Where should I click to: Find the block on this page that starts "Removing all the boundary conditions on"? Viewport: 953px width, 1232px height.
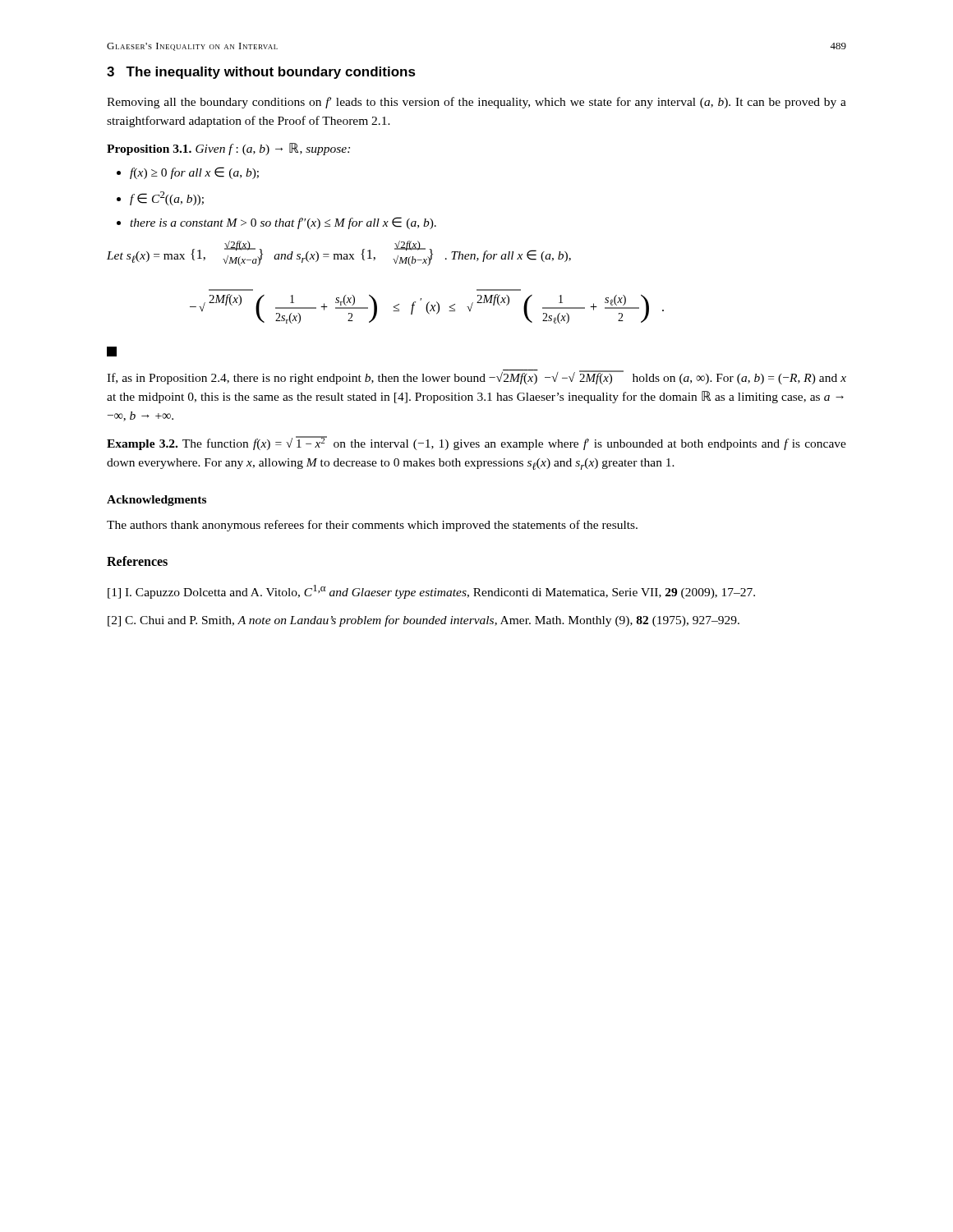tap(476, 111)
